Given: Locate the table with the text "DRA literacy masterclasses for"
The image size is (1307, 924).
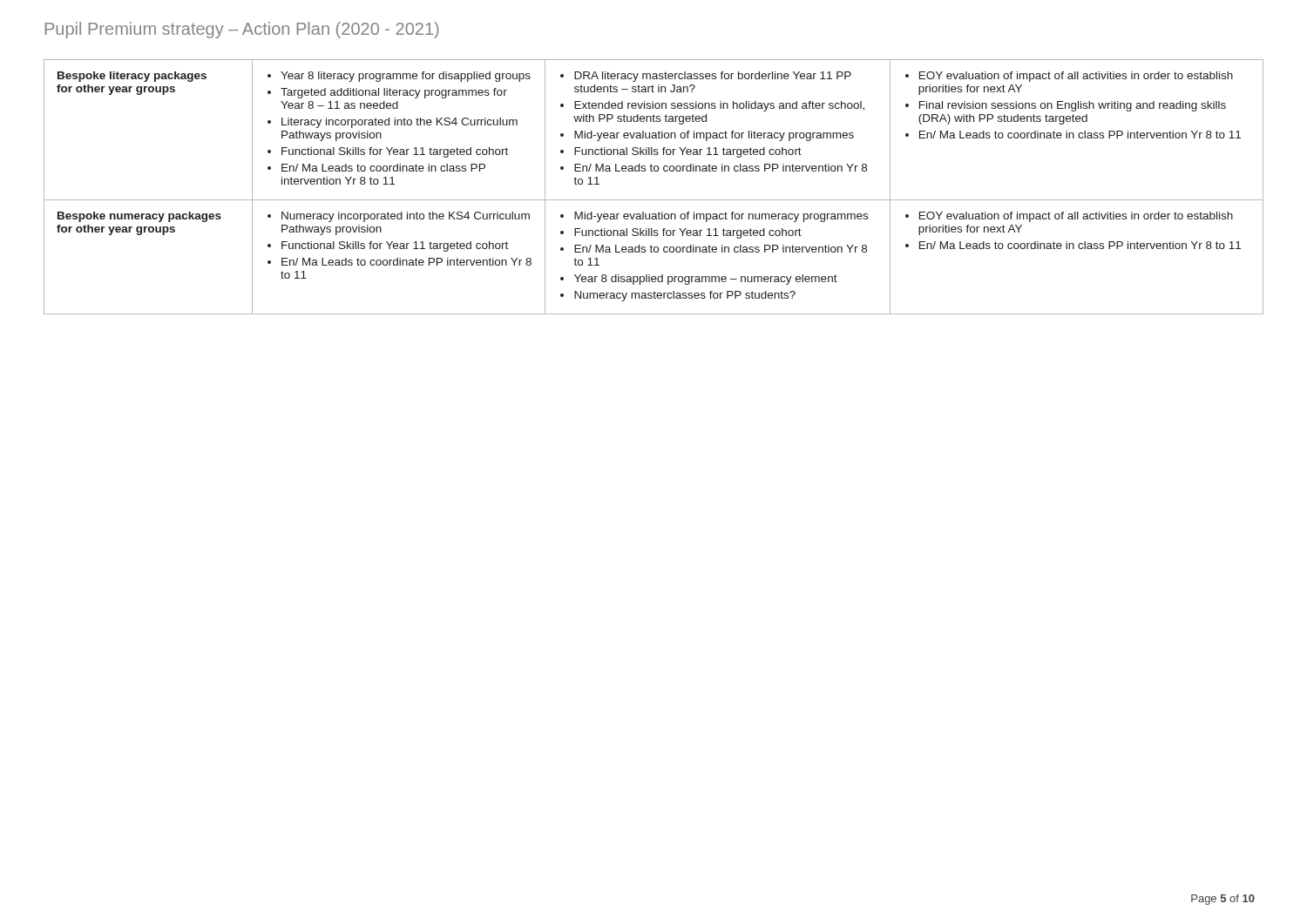Looking at the screenshot, I should [x=654, y=187].
